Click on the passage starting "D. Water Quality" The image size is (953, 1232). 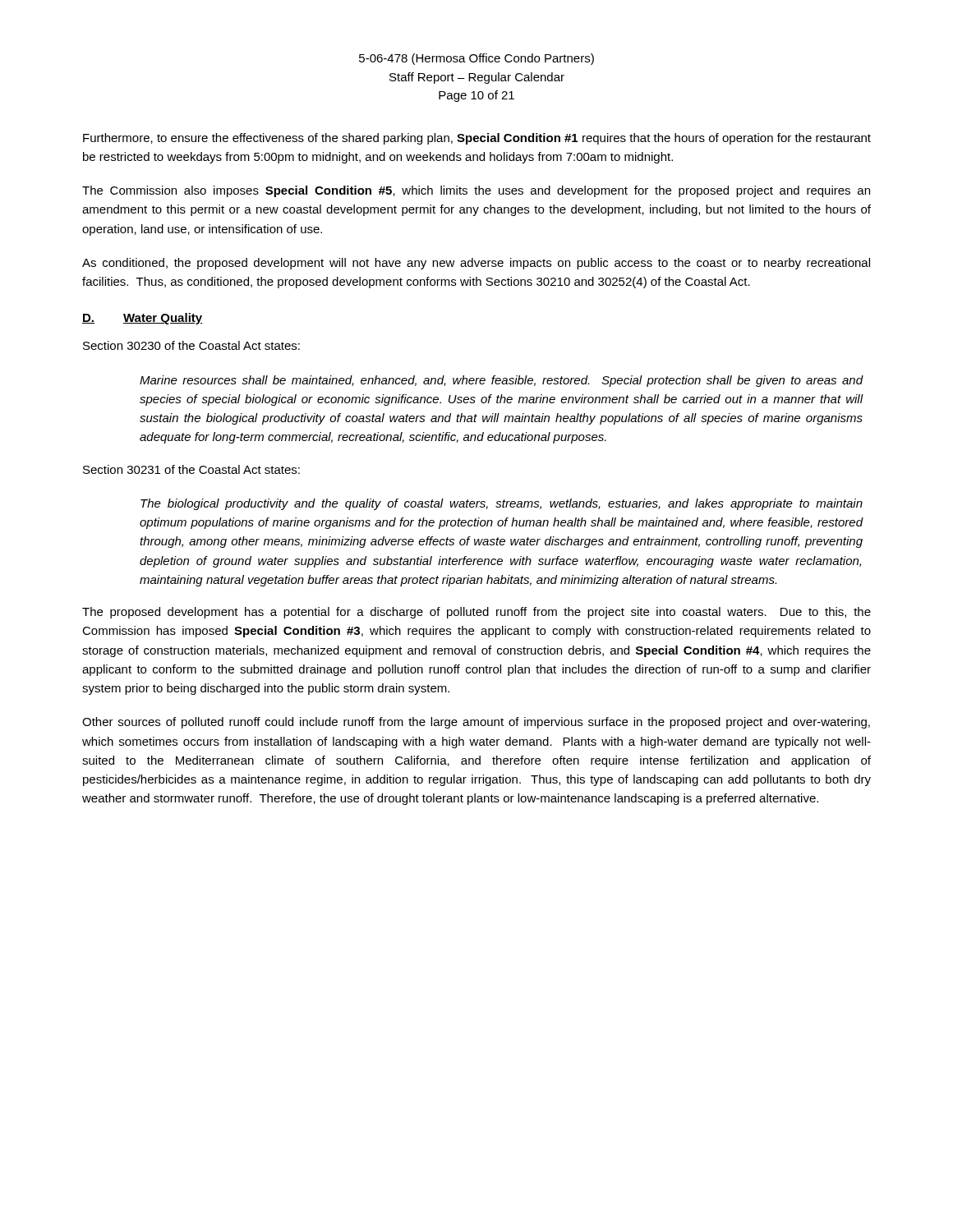(x=142, y=318)
